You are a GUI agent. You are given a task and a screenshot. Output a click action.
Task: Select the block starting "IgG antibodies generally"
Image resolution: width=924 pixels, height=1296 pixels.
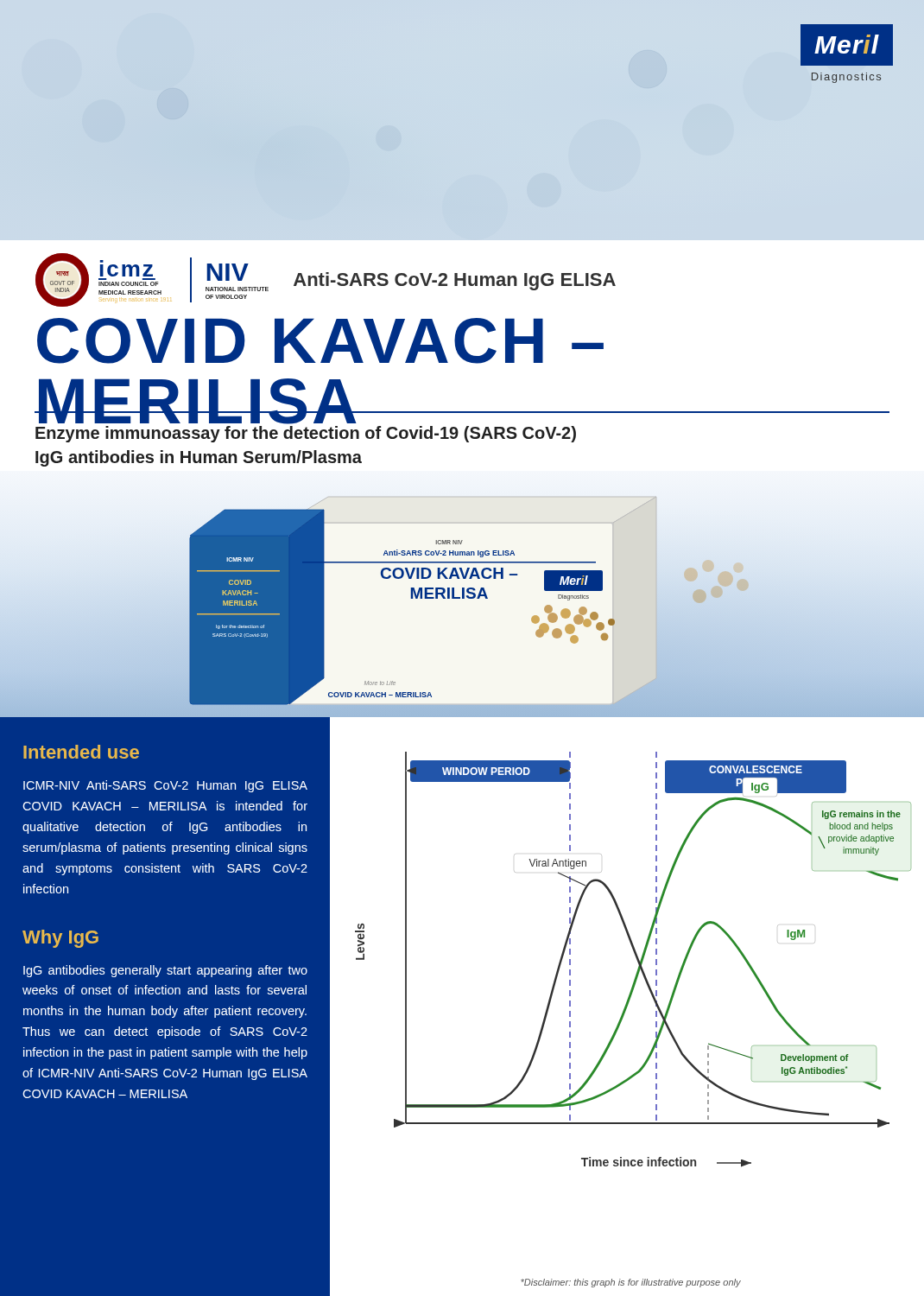165,1032
